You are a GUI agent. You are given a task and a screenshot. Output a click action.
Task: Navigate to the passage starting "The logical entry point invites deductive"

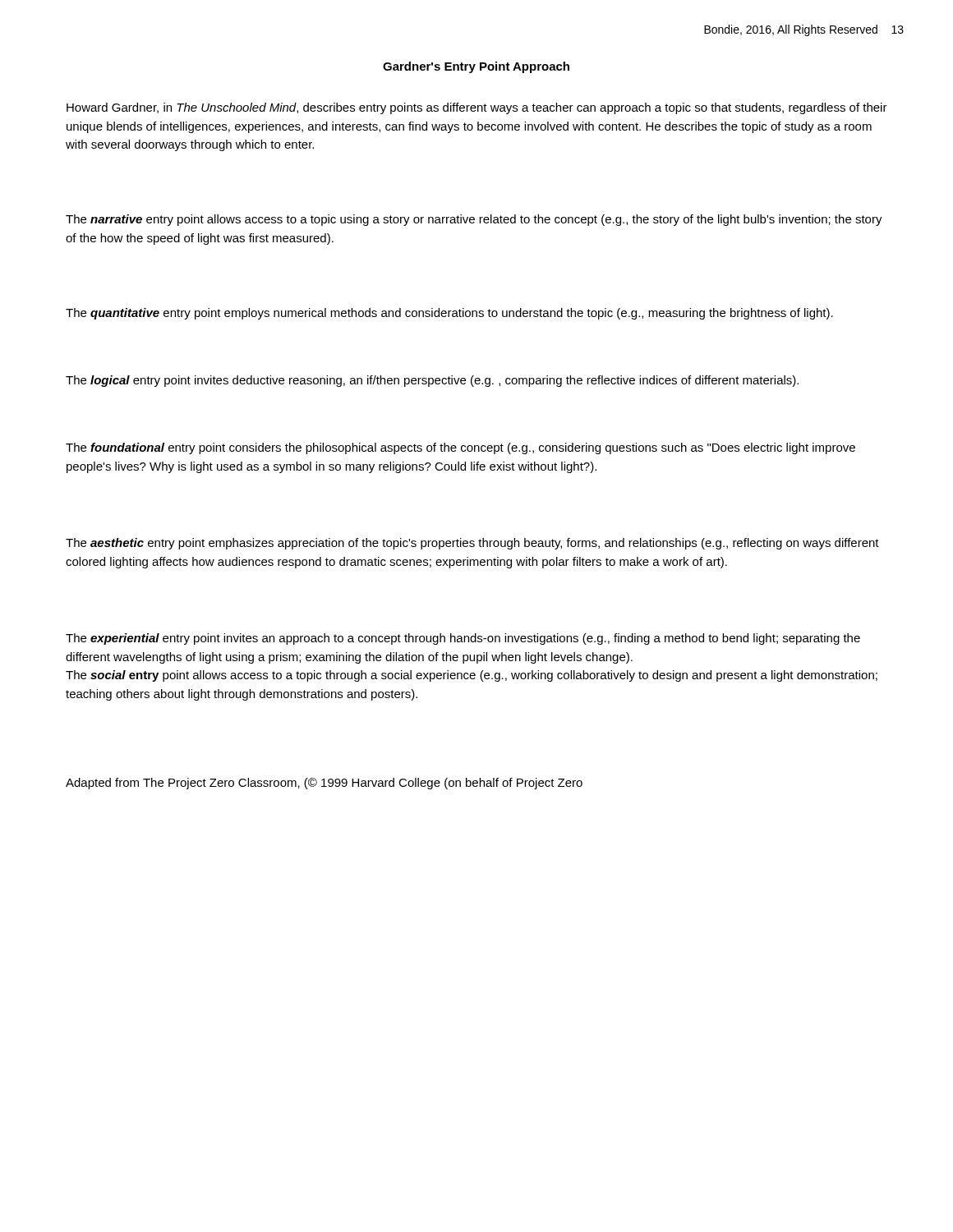click(433, 380)
